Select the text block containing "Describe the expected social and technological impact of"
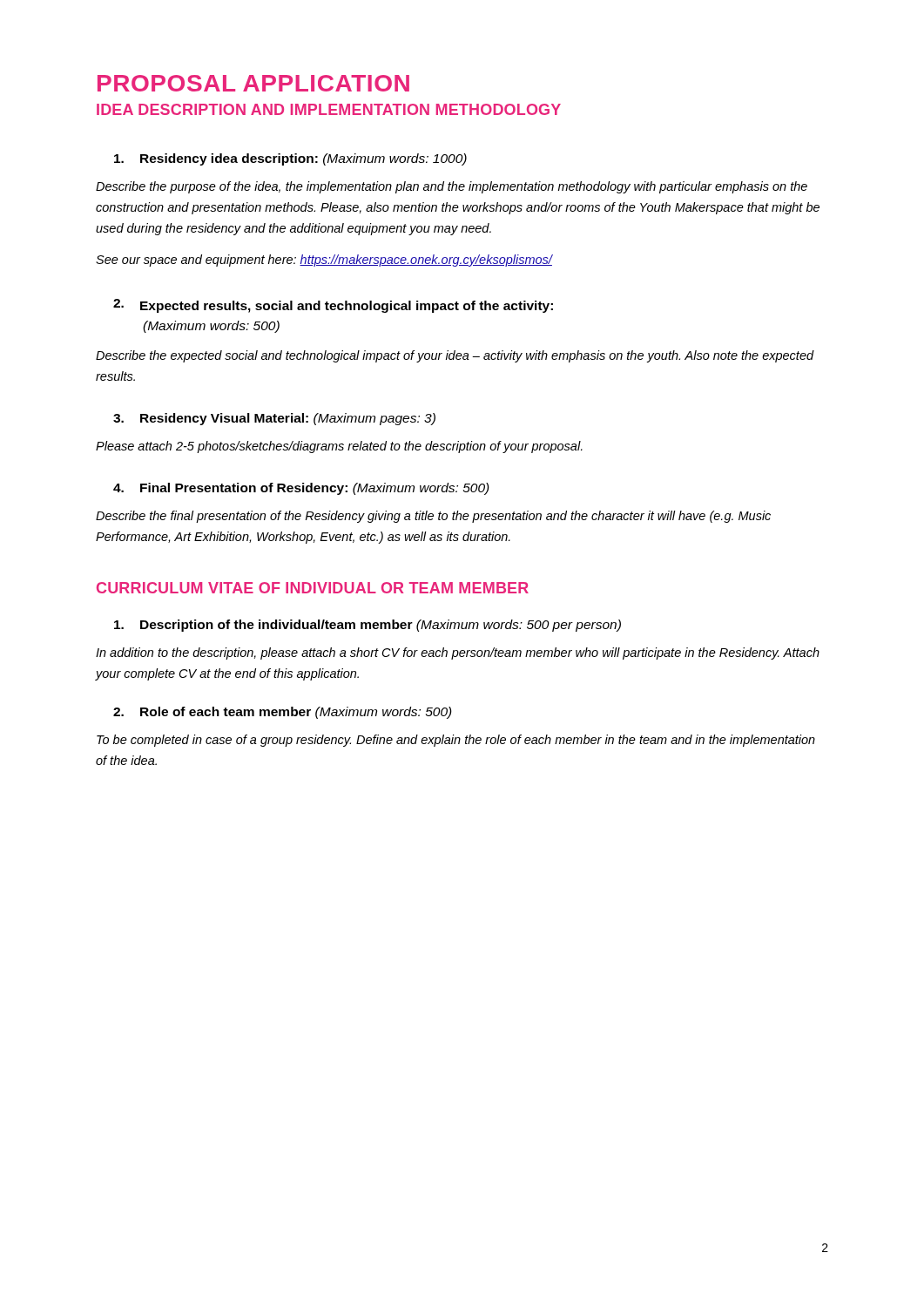This screenshot has width=924, height=1307. (455, 366)
